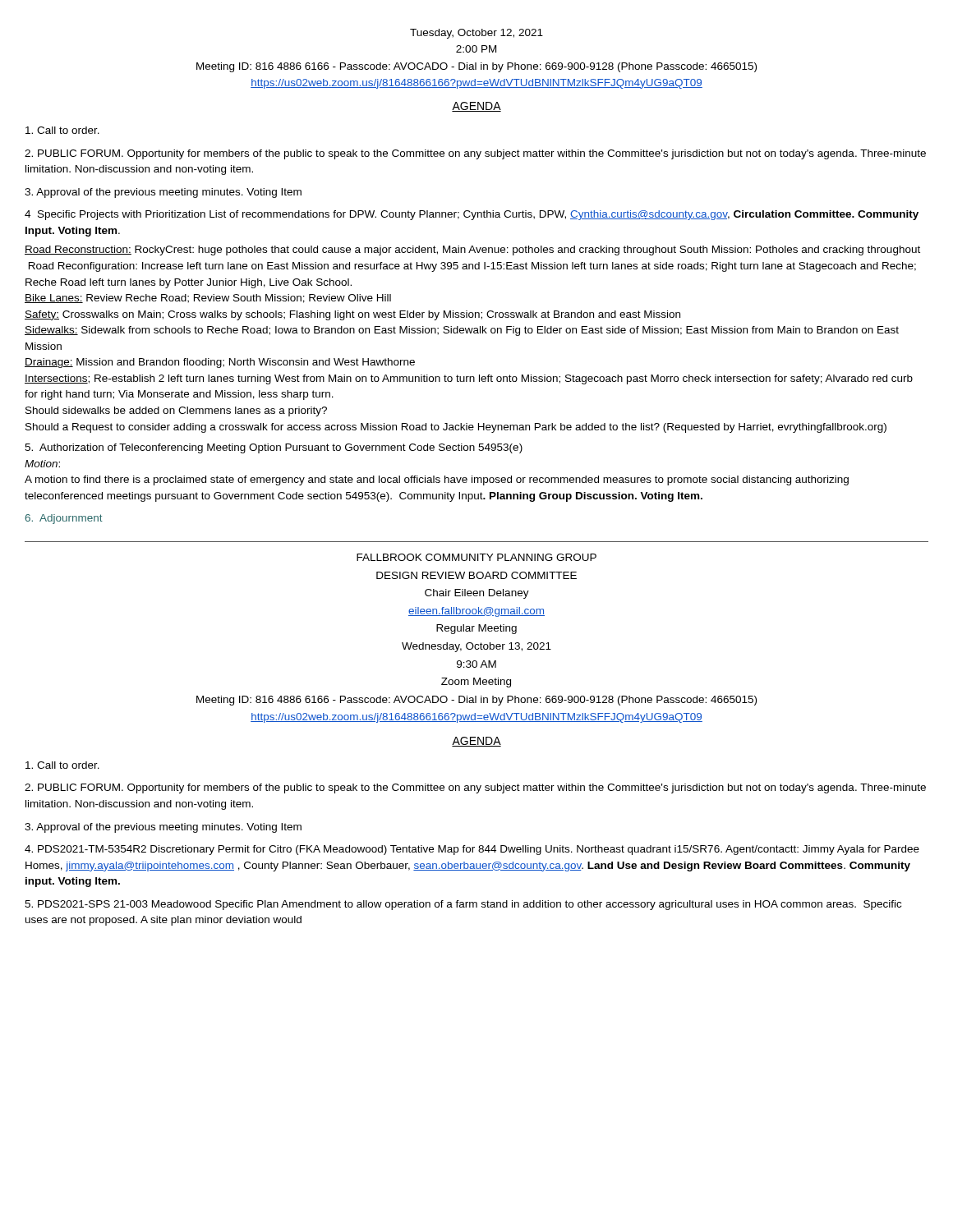Locate the passage starting "4 Specific Projects"
The width and height of the screenshot is (953, 1232).
[x=476, y=321]
